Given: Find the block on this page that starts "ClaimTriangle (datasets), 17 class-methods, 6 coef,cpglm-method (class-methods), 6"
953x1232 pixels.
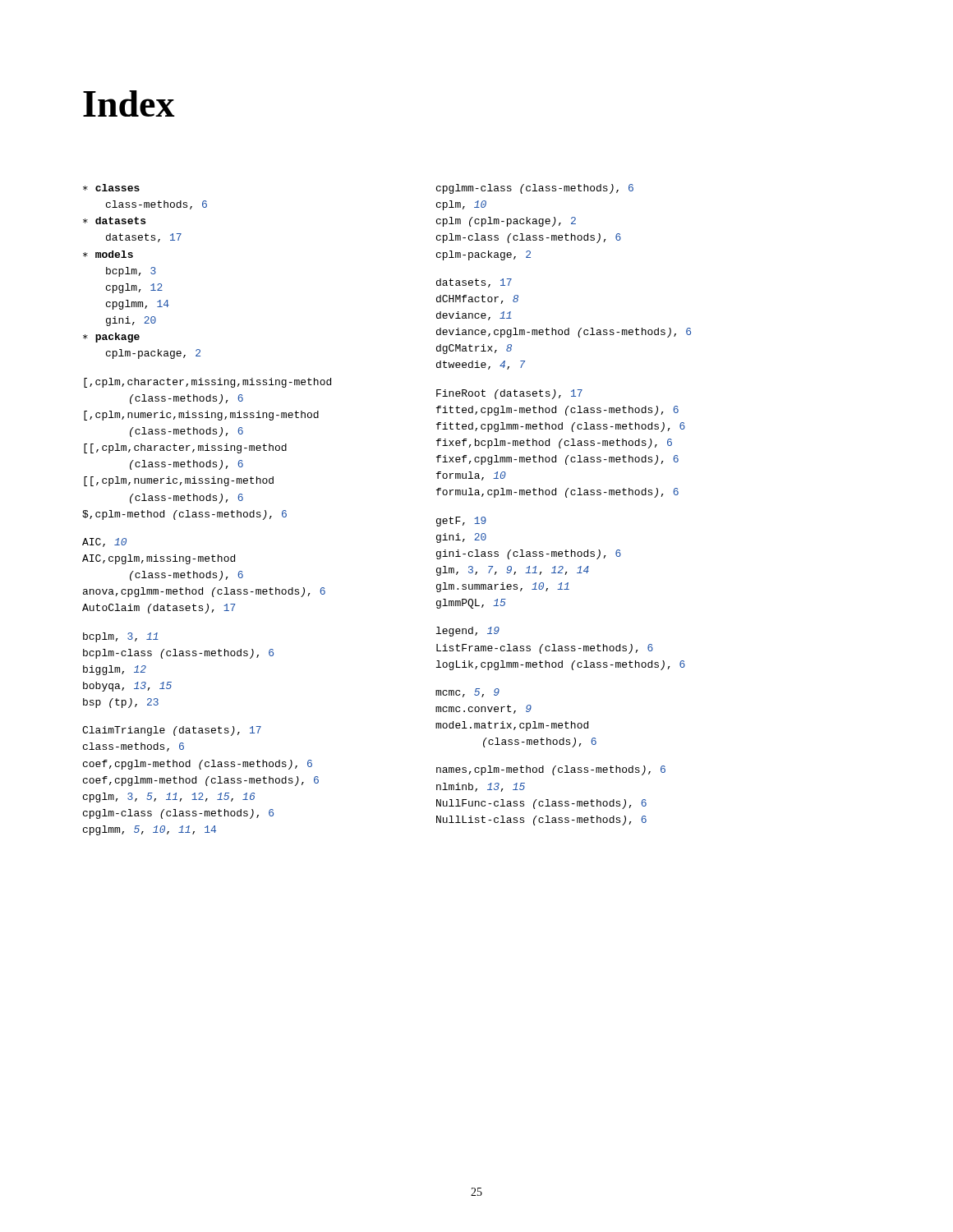Looking at the screenshot, I should [x=259, y=781].
